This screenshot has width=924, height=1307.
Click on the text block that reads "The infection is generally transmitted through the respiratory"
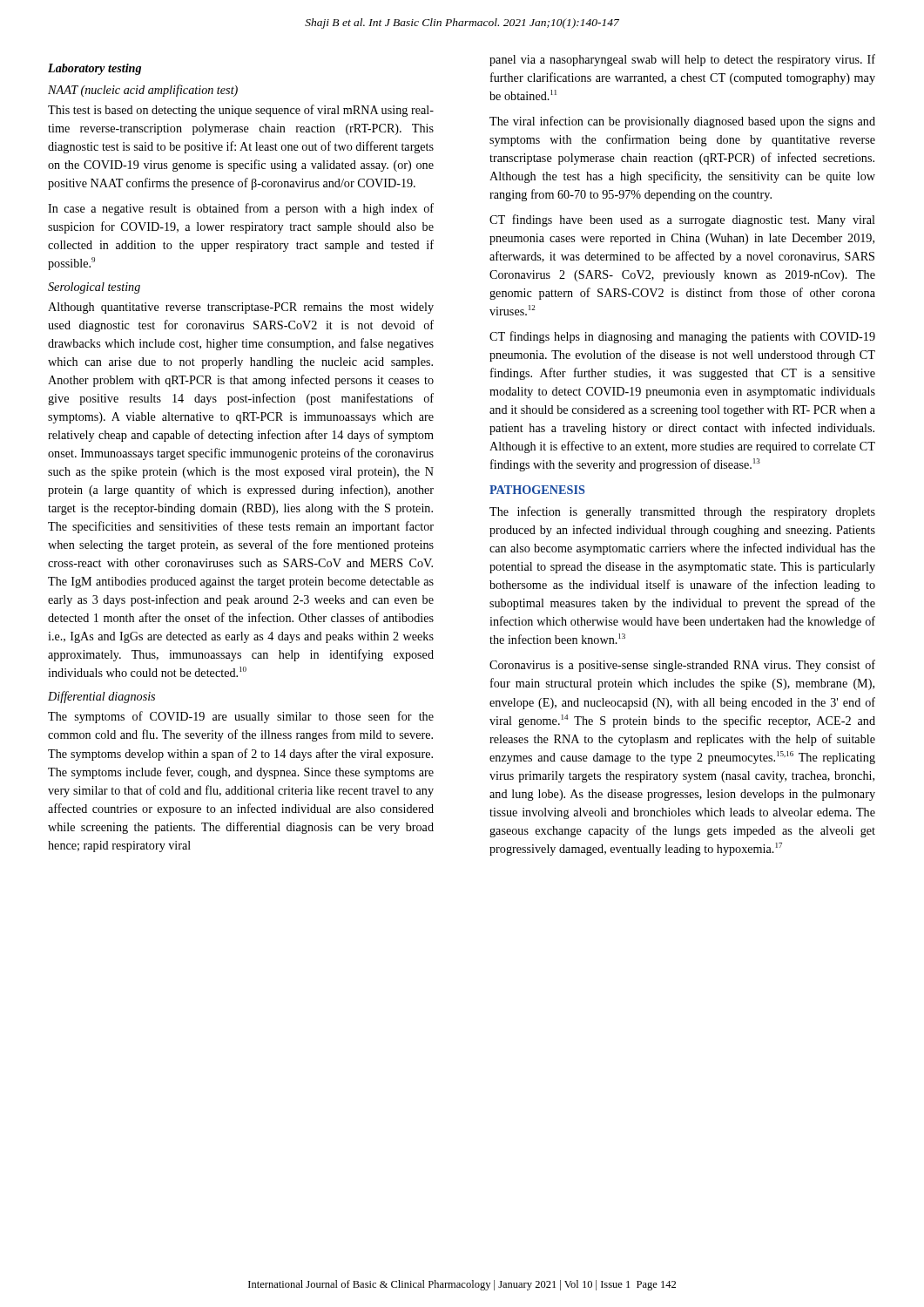click(682, 576)
